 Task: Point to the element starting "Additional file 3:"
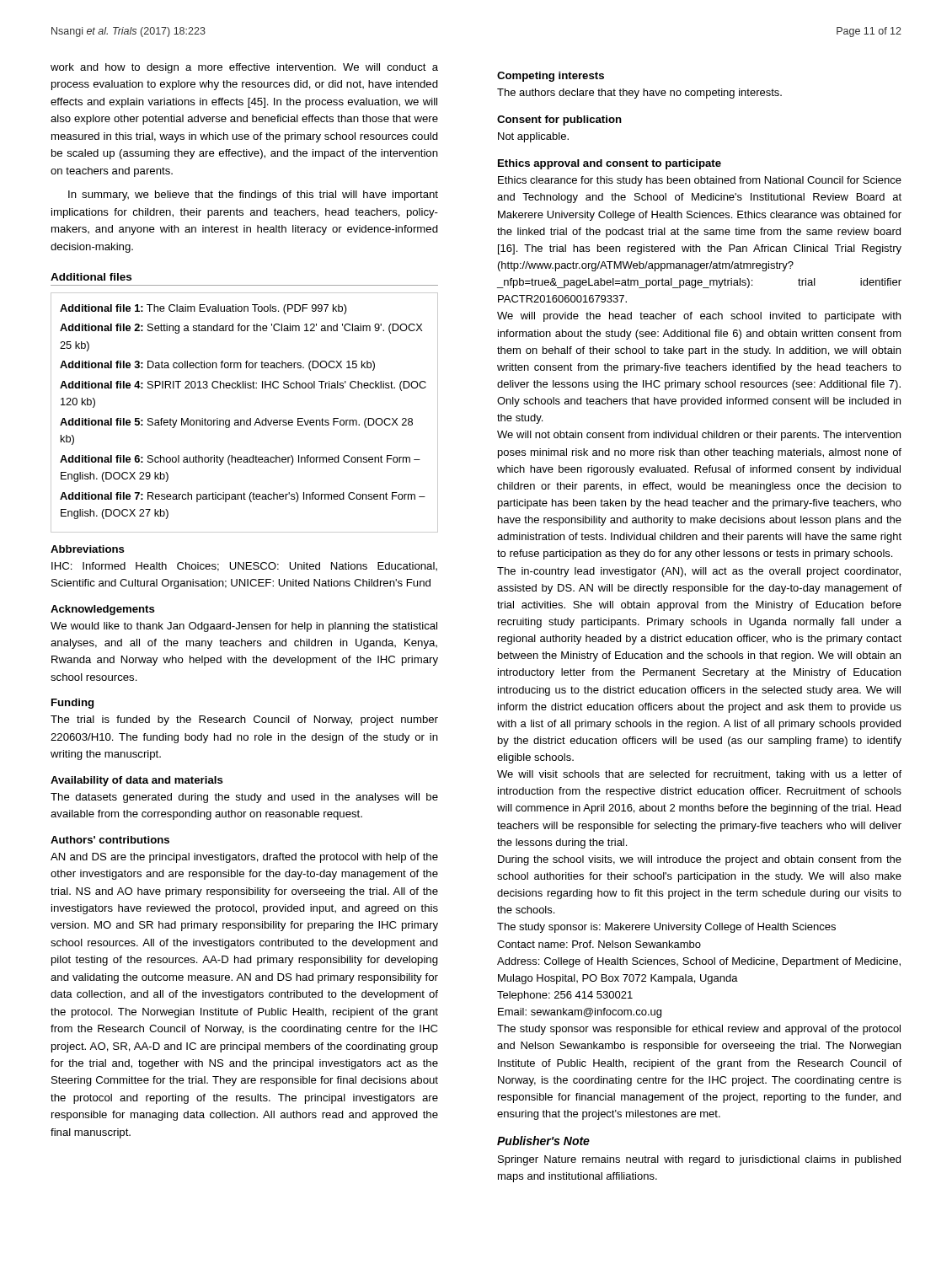pyautogui.click(x=218, y=365)
